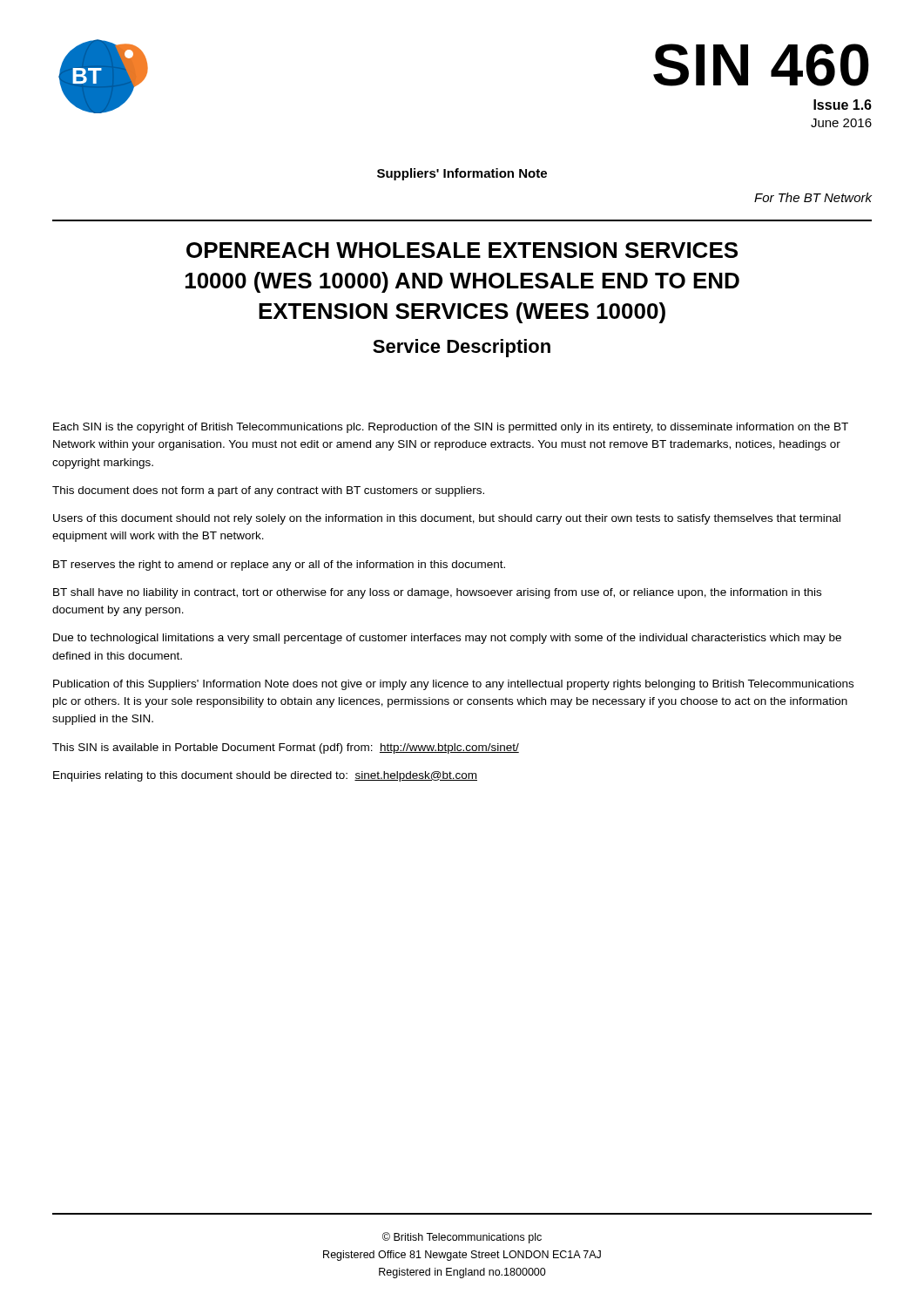Image resolution: width=924 pixels, height=1307 pixels.
Task: Click on the region starting "This SIN is available in Portable Document"
Action: [x=462, y=747]
